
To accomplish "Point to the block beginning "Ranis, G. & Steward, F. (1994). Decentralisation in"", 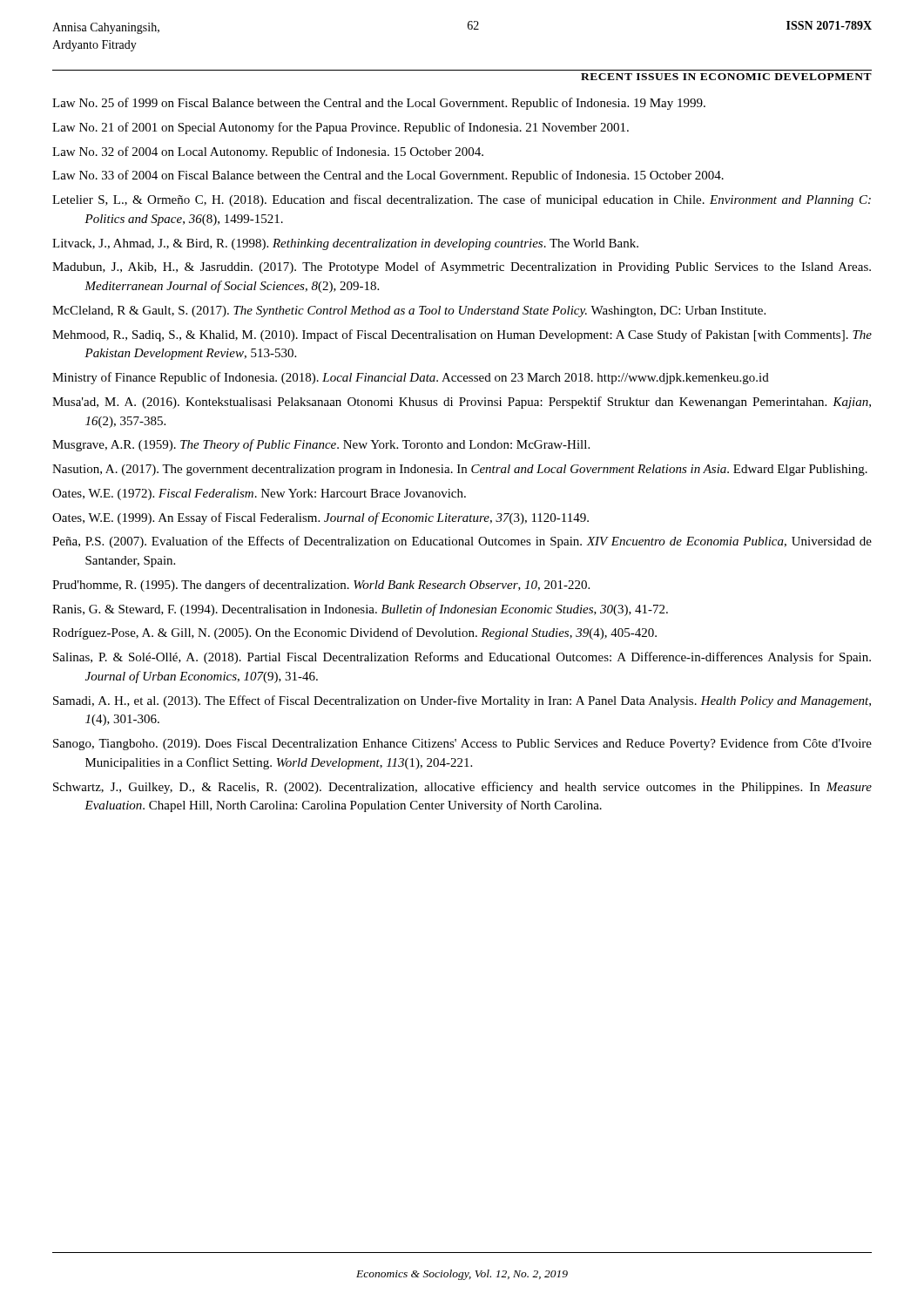I will [360, 609].
